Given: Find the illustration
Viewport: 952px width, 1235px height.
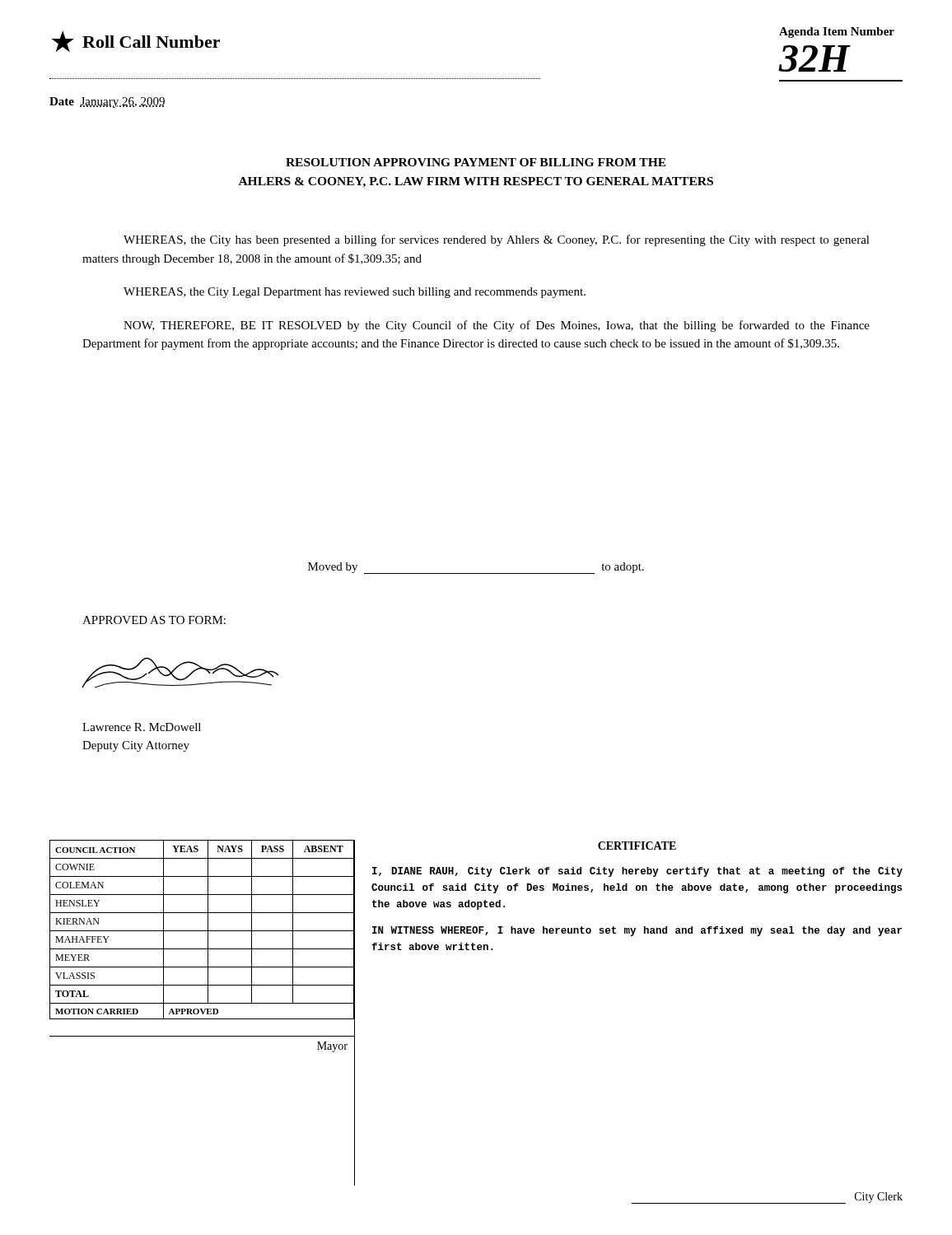Looking at the screenshot, I should pyautogui.click(x=189, y=673).
